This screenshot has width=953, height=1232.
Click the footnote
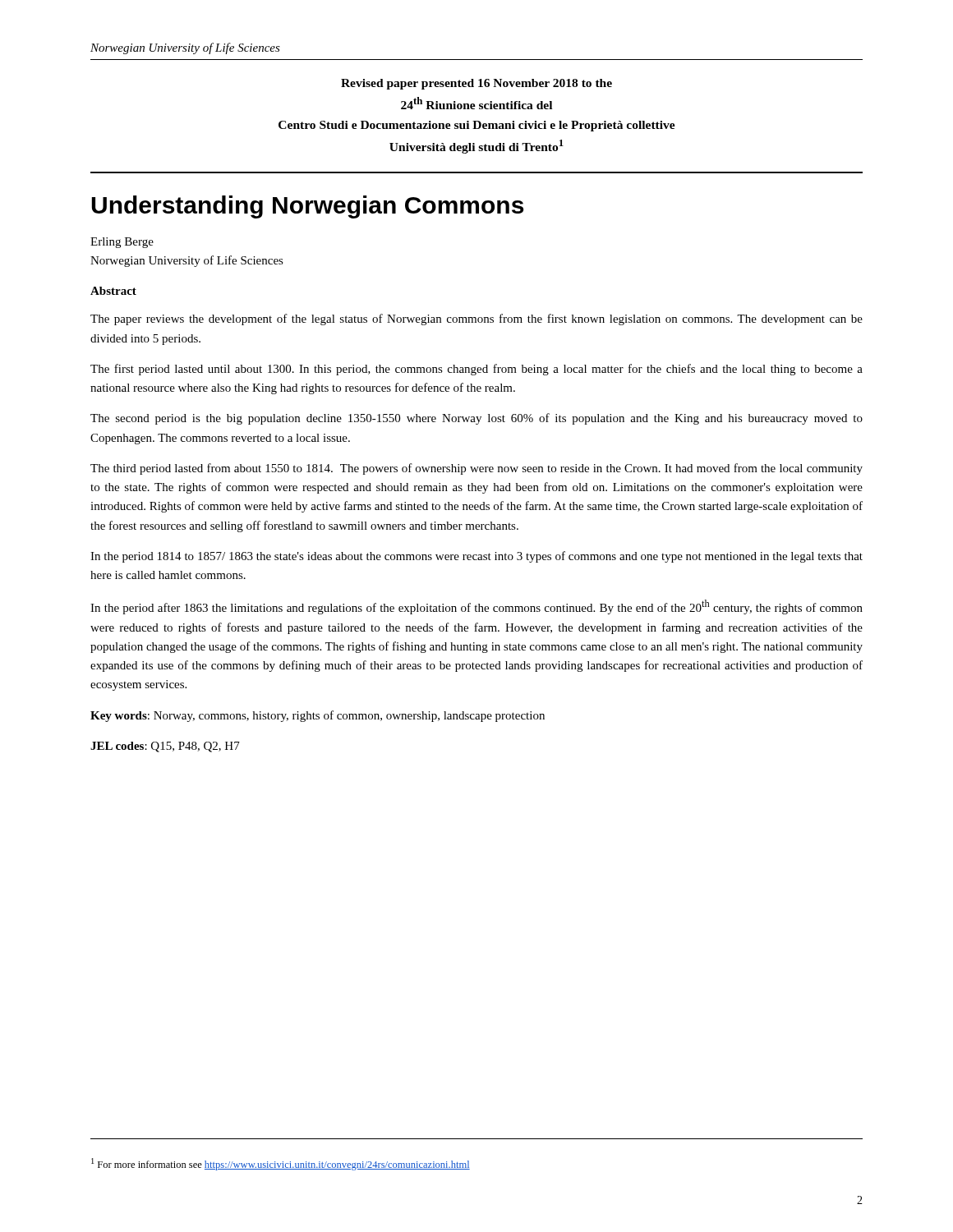[x=476, y=1164]
